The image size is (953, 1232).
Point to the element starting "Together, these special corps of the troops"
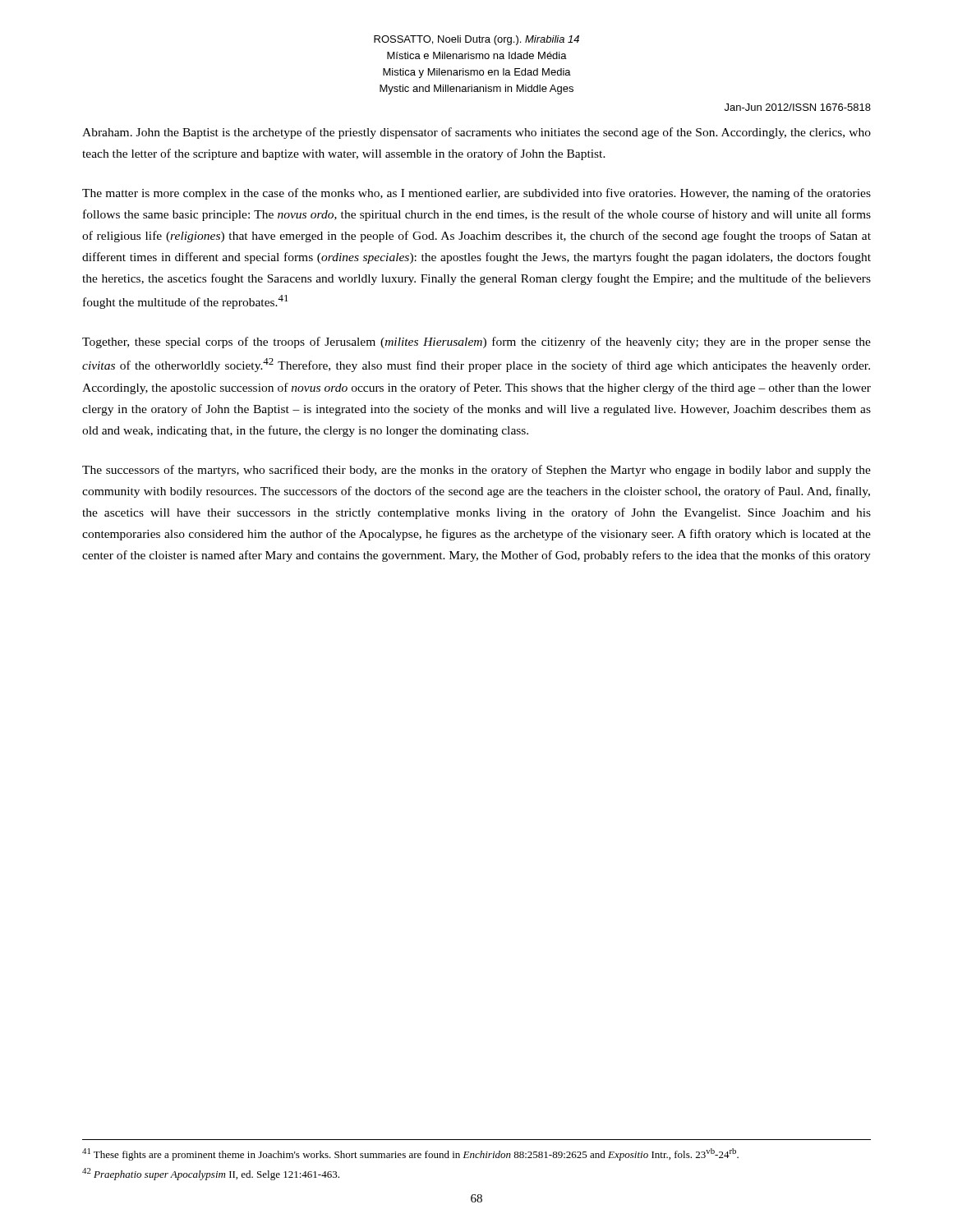[476, 386]
